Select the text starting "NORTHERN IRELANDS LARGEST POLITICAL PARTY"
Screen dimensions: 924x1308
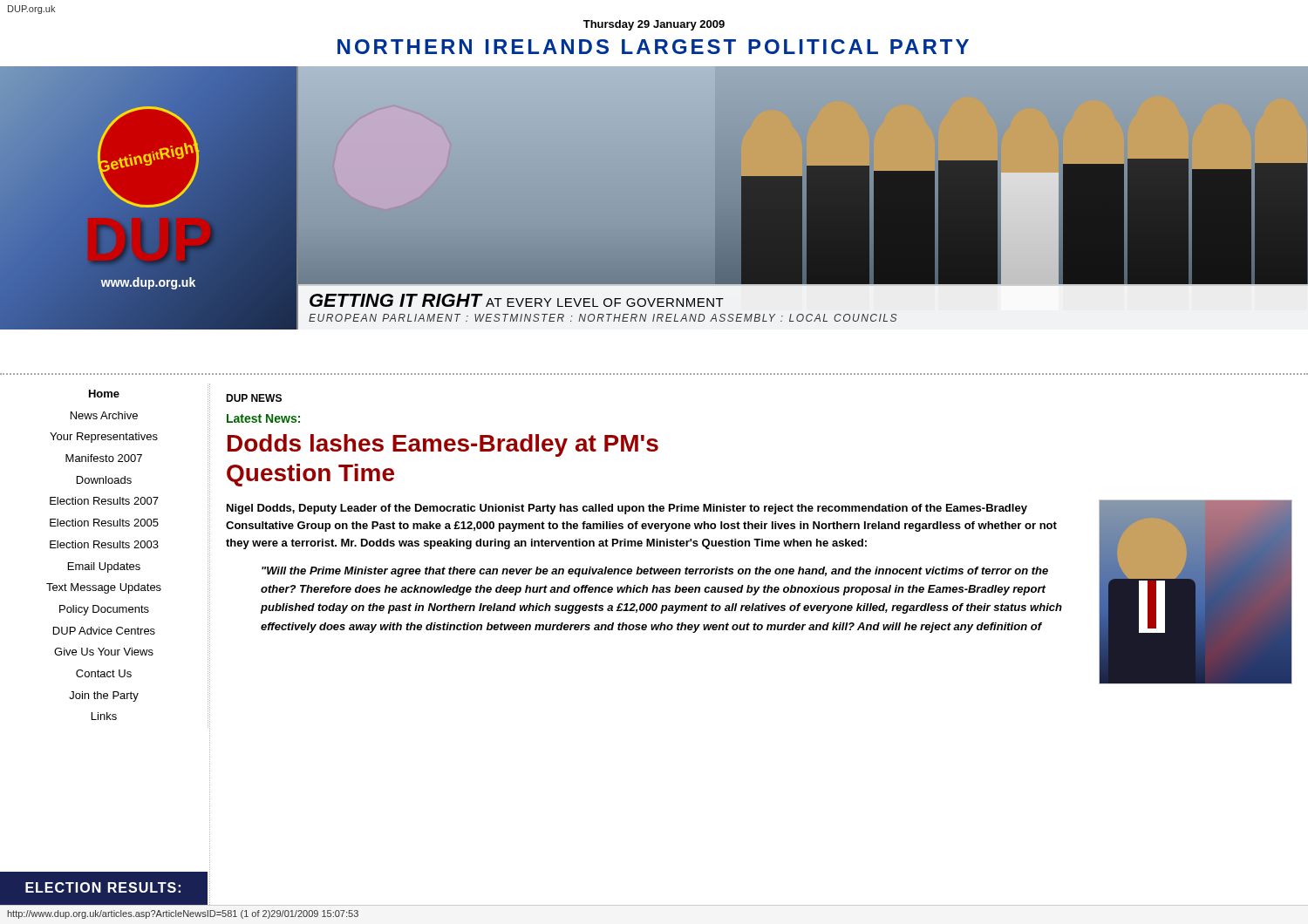(x=654, y=47)
